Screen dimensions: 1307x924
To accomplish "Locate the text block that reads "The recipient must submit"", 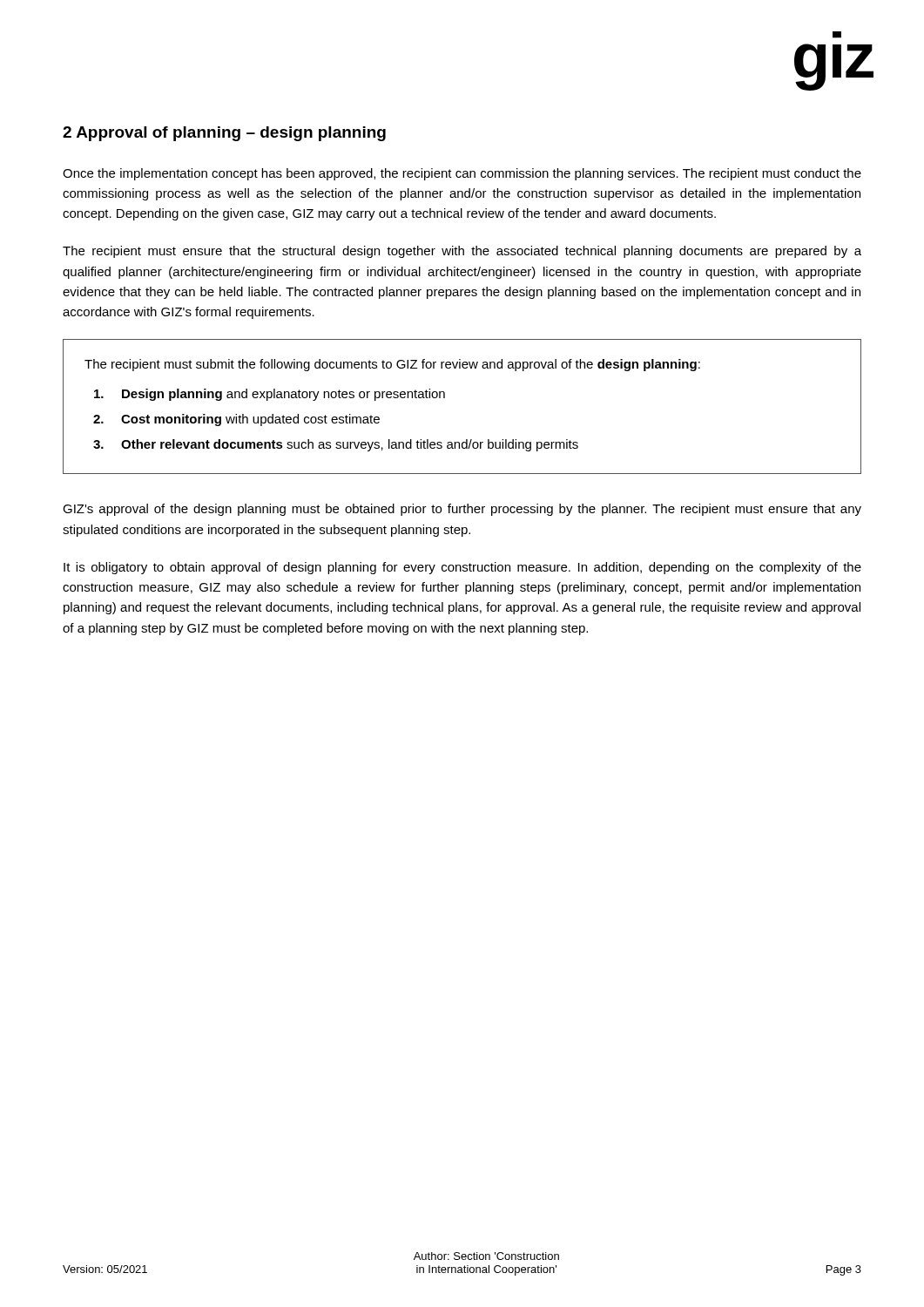I will coord(393,364).
